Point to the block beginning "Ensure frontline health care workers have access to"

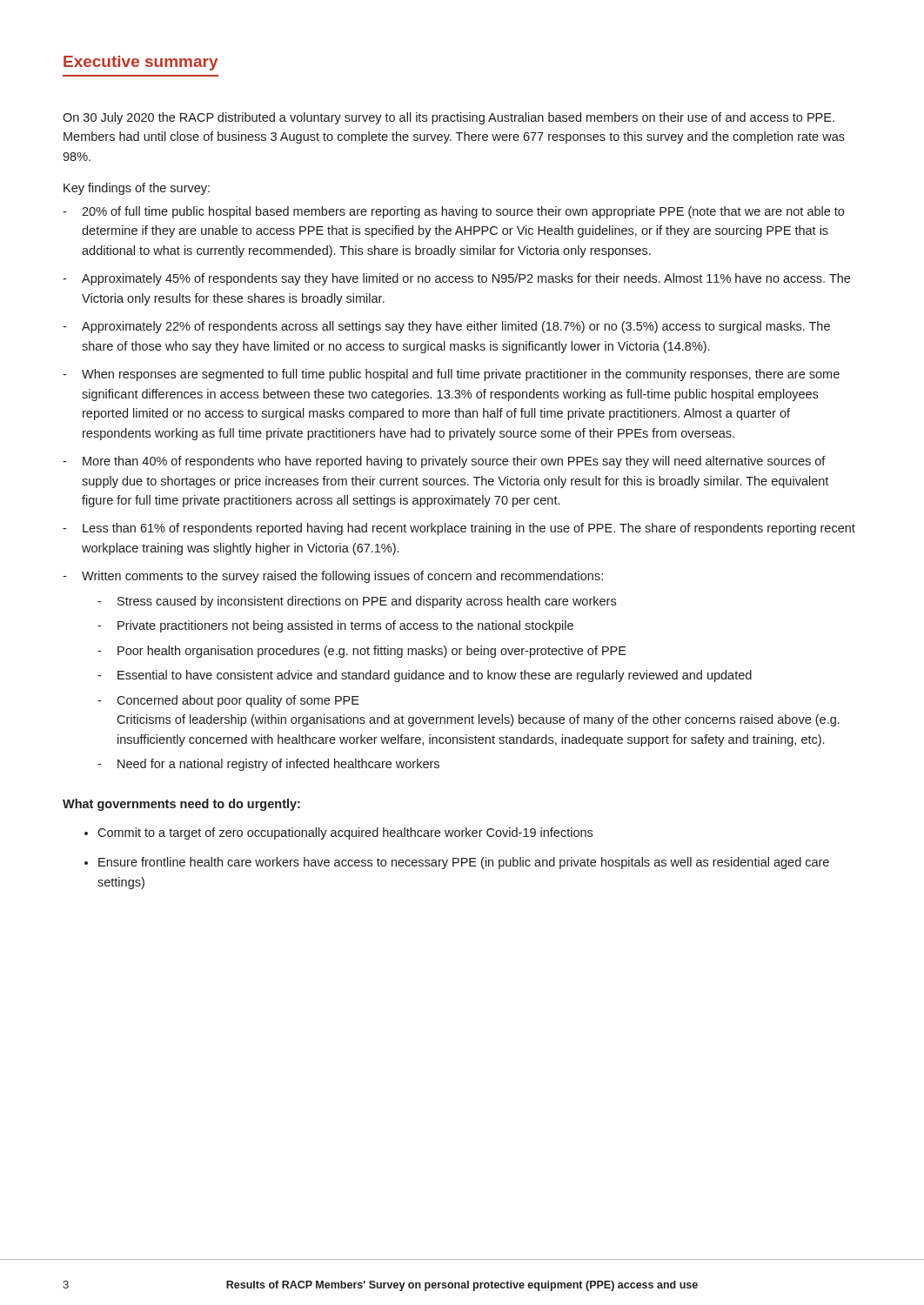point(464,872)
